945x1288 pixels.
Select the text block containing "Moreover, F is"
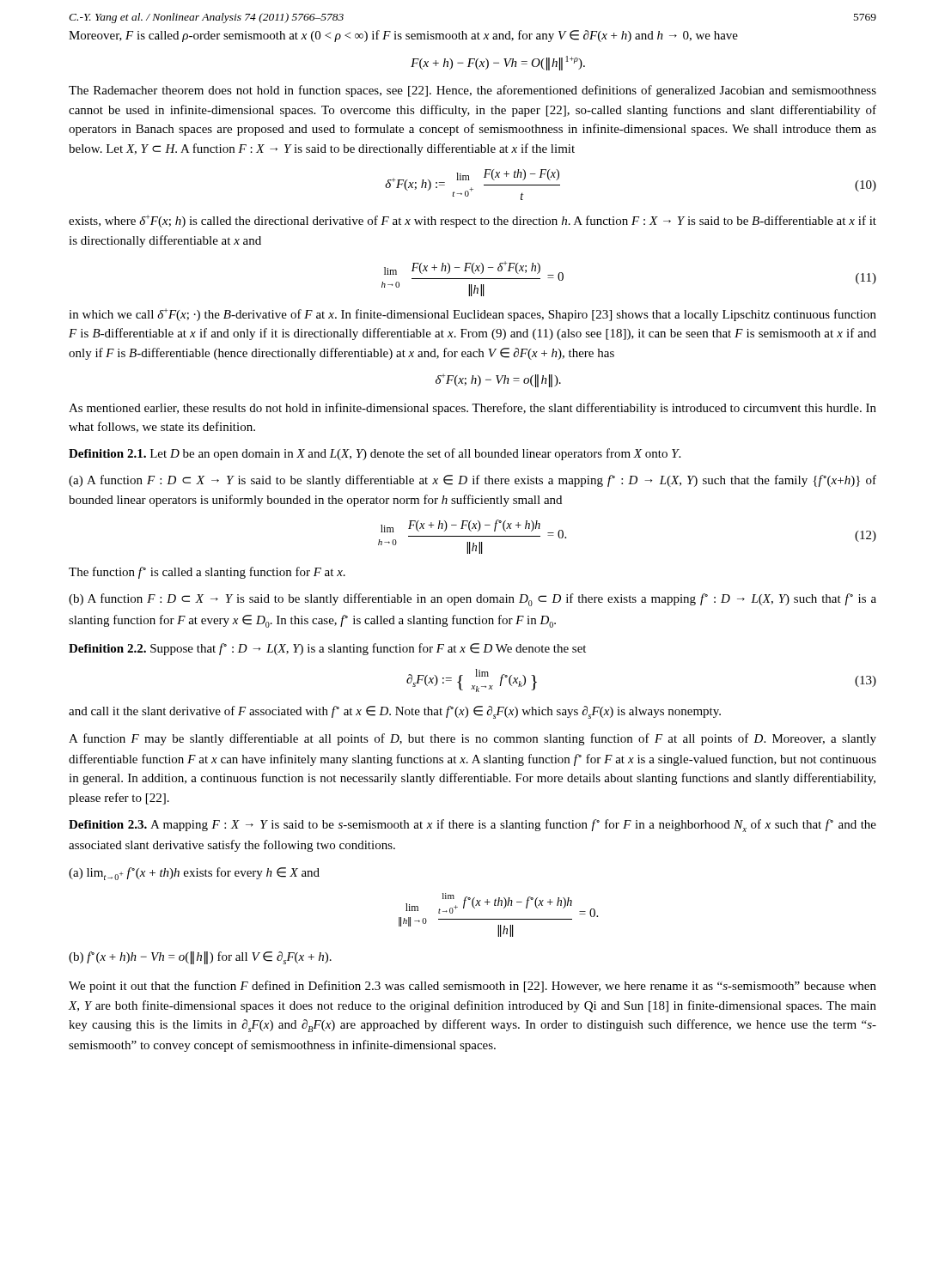(472, 35)
